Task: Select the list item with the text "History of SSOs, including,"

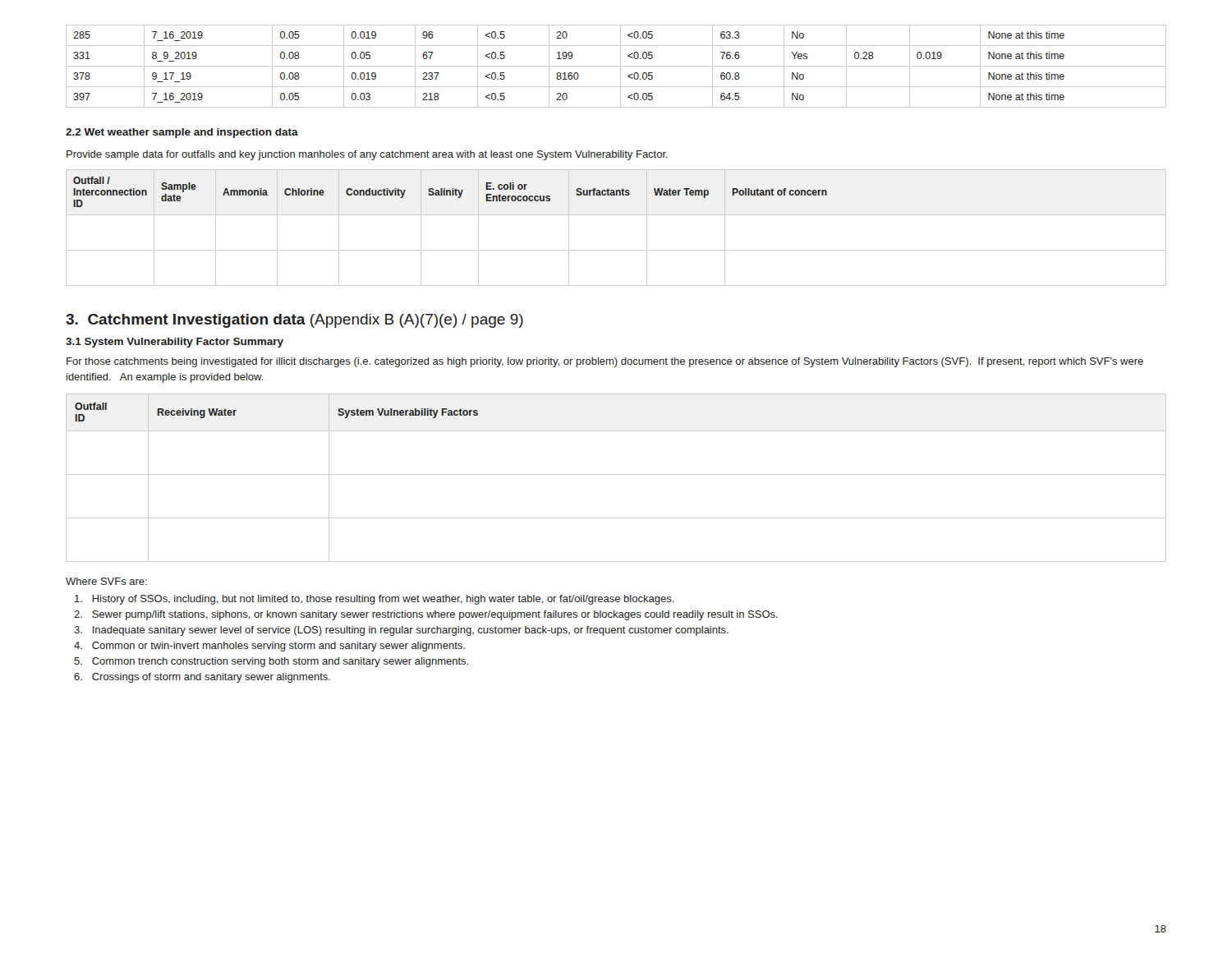Action: (x=374, y=598)
